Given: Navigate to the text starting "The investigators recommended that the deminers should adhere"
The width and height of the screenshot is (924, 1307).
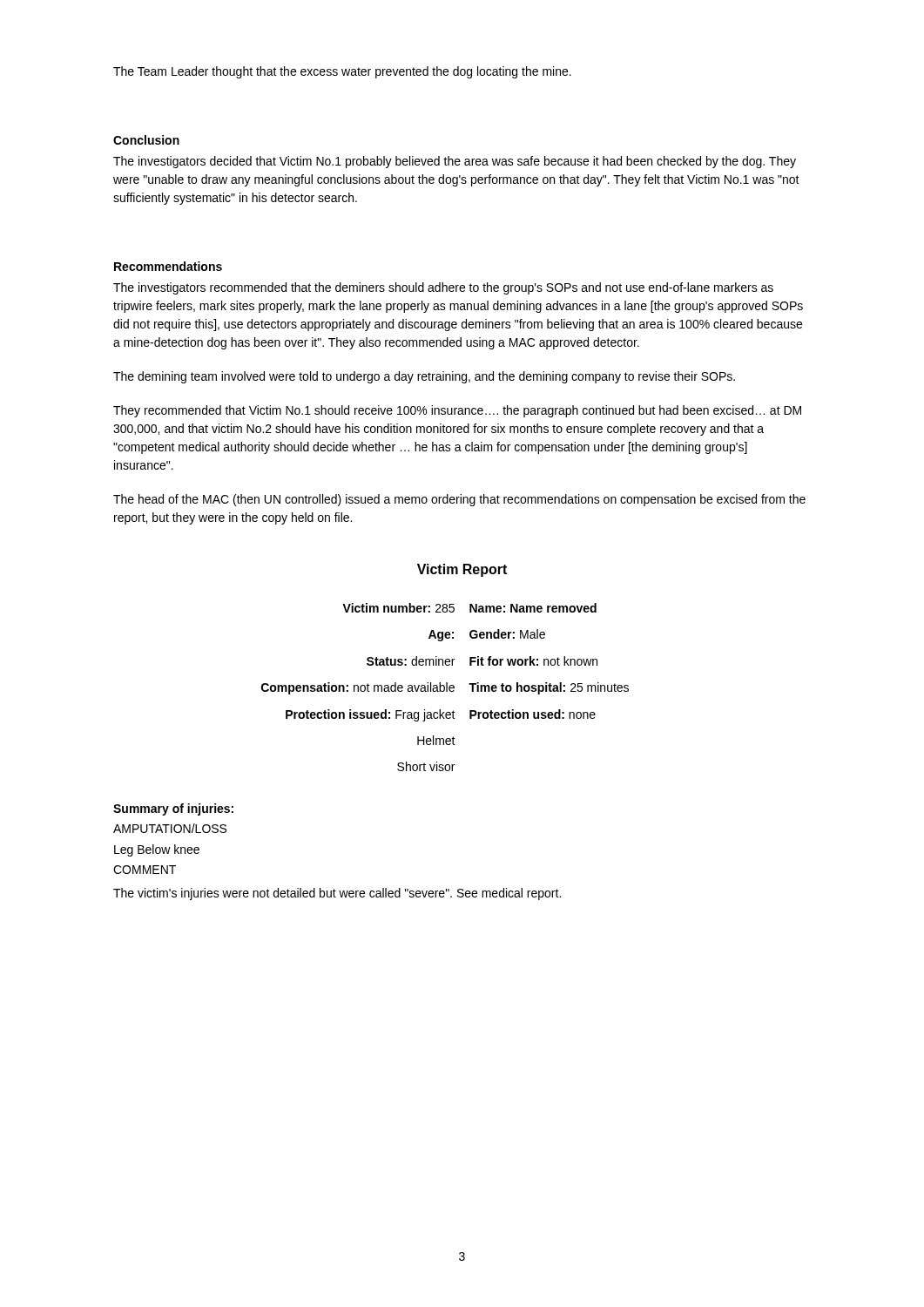Looking at the screenshot, I should (x=458, y=315).
